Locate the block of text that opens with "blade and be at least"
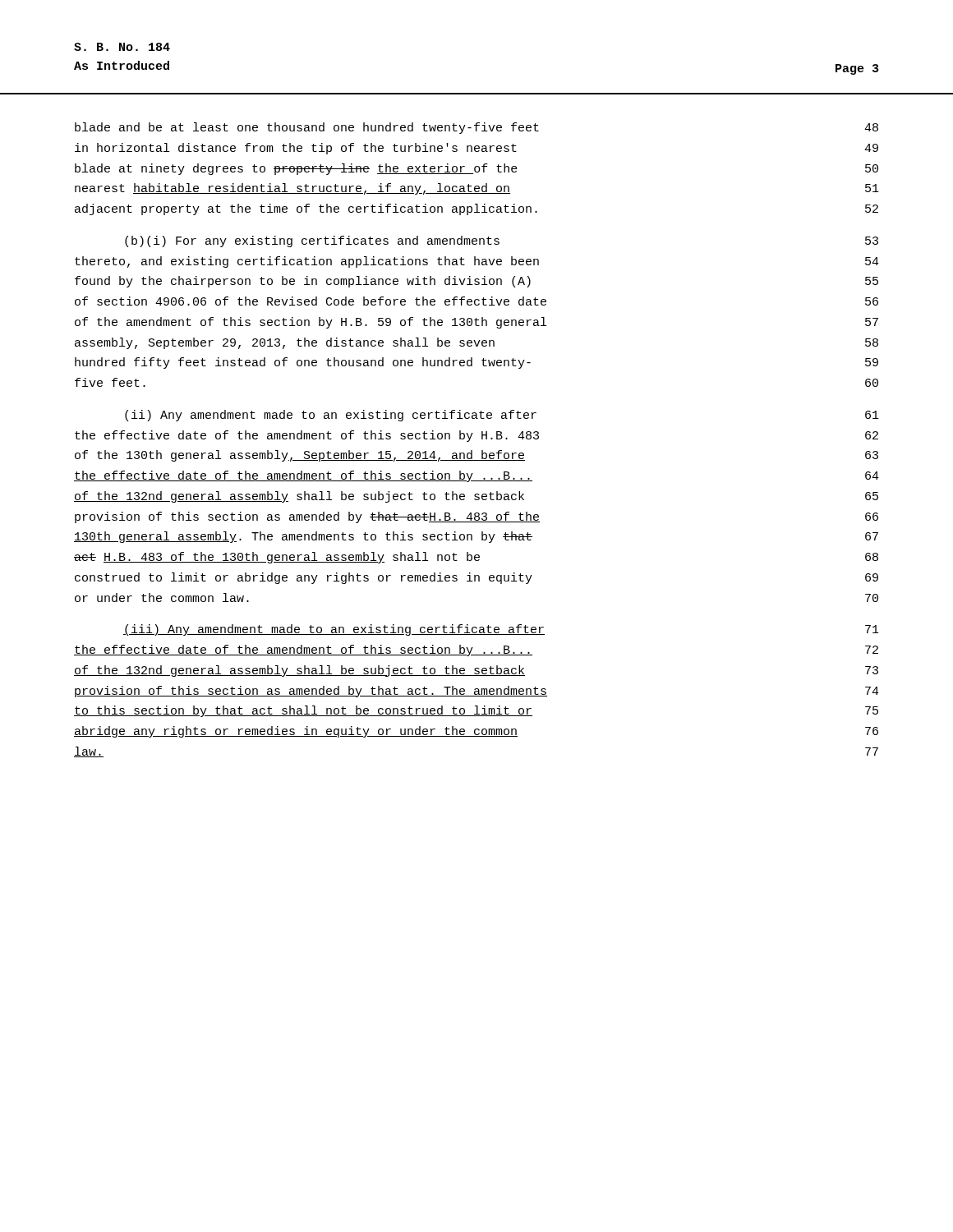The height and width of the screenshot is (1232, 953). (x=476, y=170)
